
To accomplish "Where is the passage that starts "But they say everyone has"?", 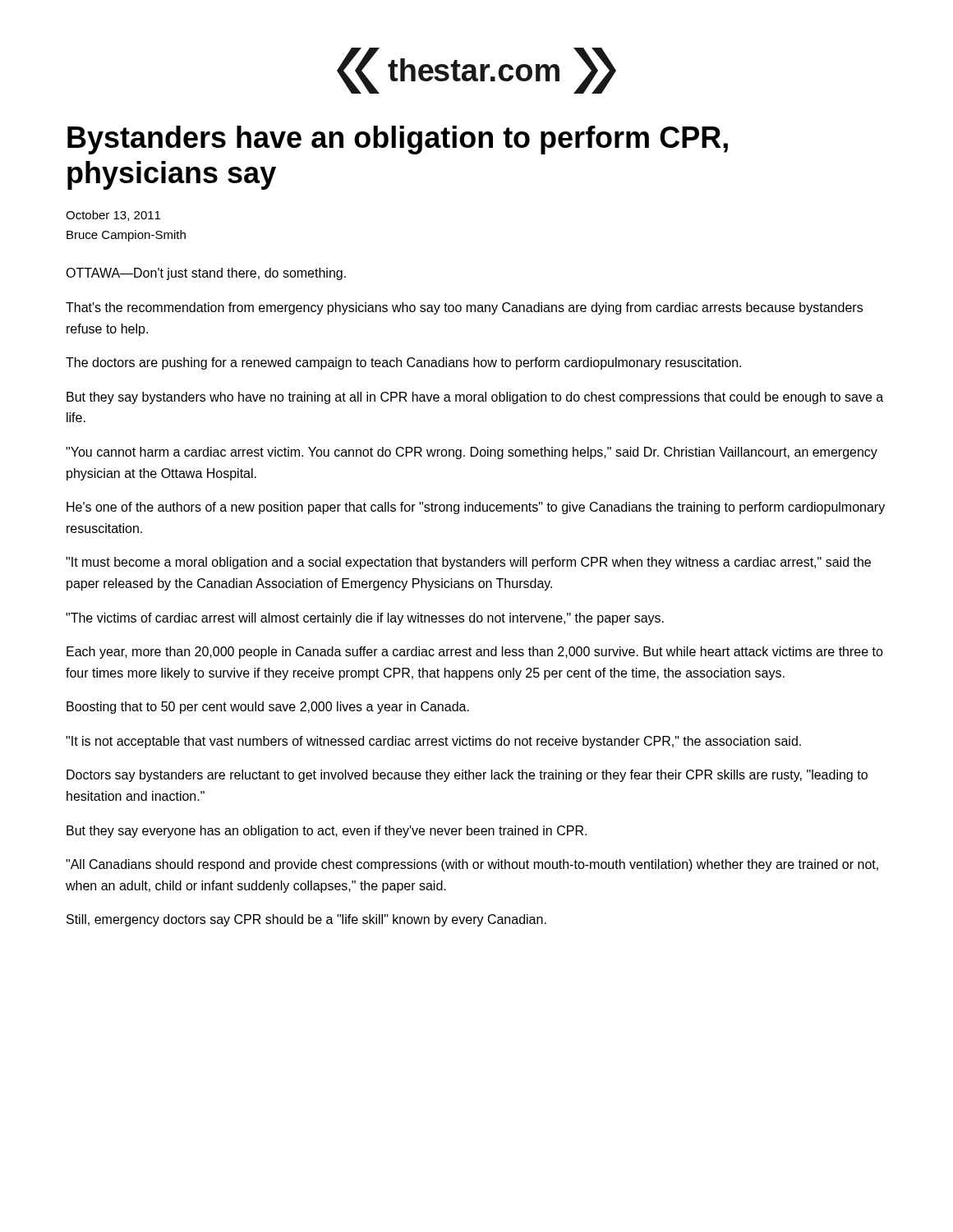I will click(476, 831).
